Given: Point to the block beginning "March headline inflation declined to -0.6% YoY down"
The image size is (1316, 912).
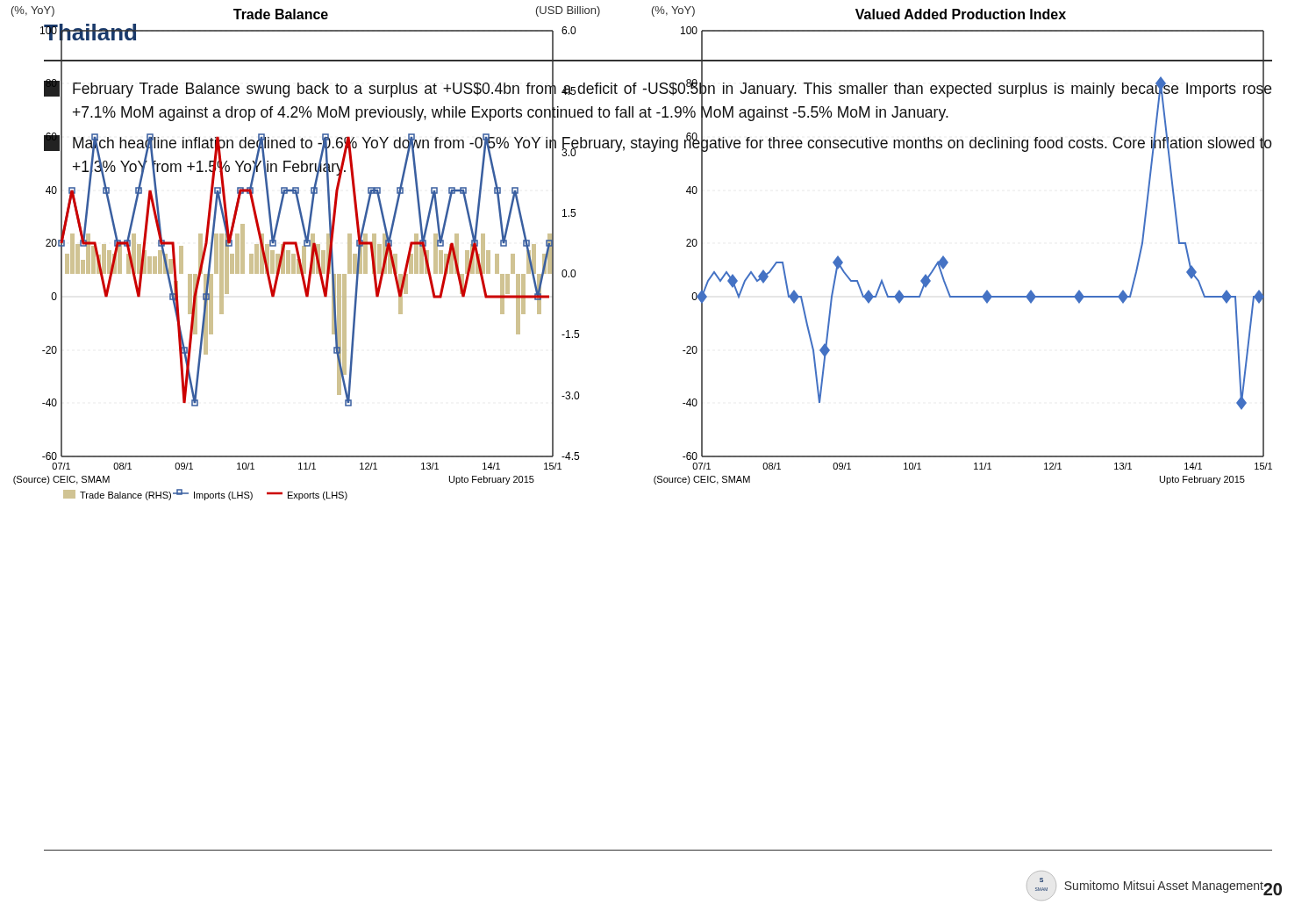Looking at the screenshot, I should (x=658, y=156).
